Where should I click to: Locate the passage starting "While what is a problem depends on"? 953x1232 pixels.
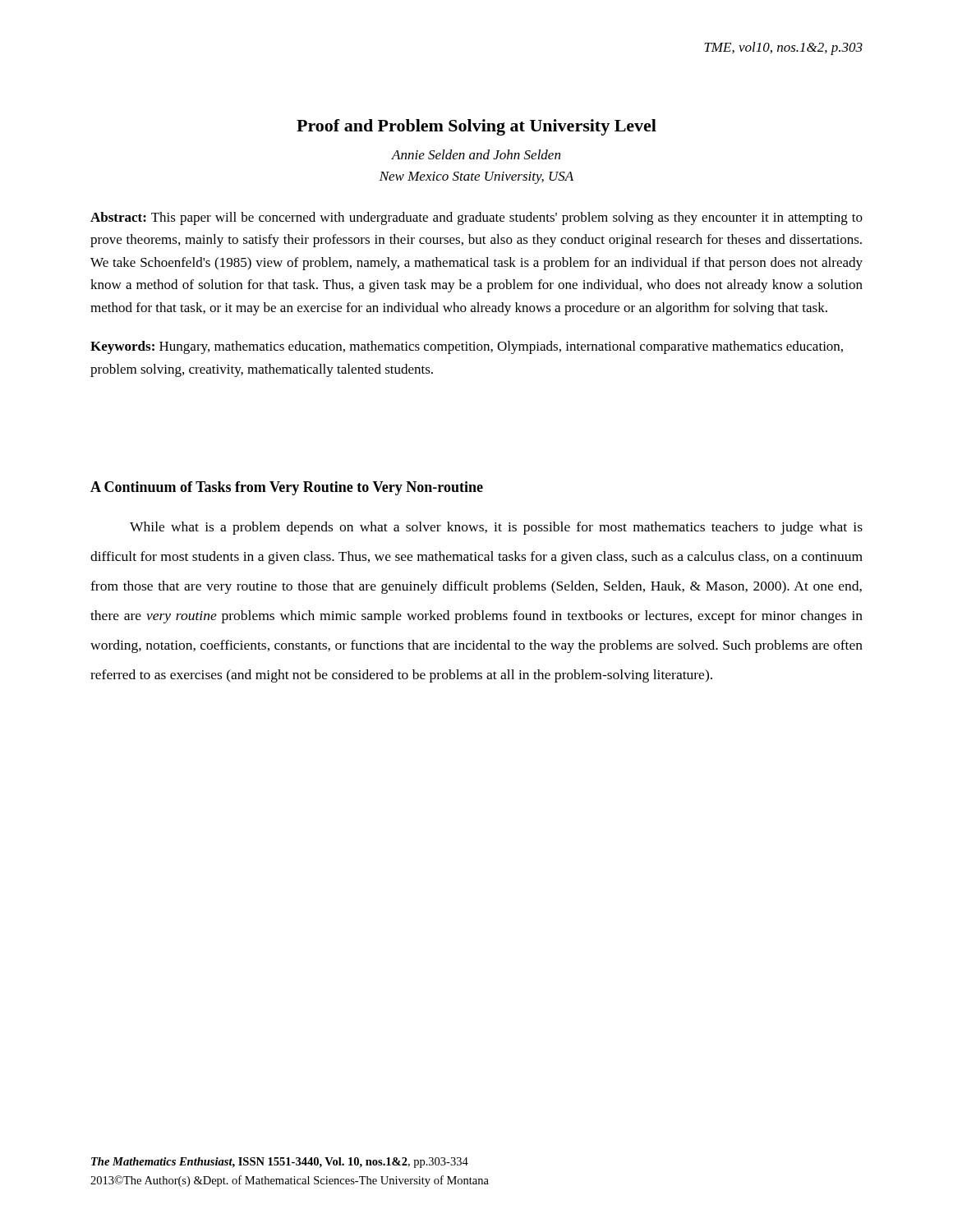click(476, 600)
